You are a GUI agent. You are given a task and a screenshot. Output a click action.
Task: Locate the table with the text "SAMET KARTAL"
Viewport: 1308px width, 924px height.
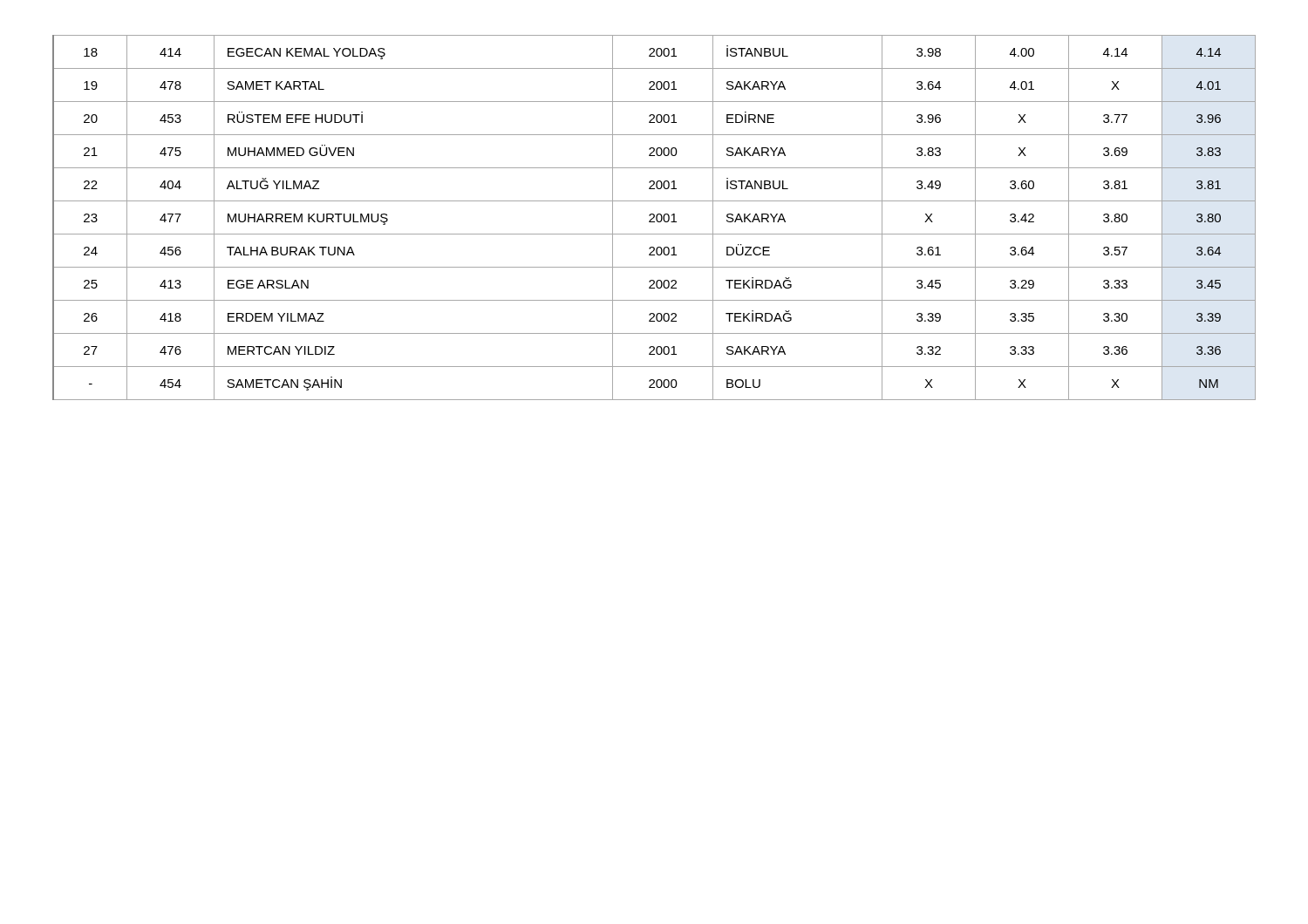coord(654,217)
